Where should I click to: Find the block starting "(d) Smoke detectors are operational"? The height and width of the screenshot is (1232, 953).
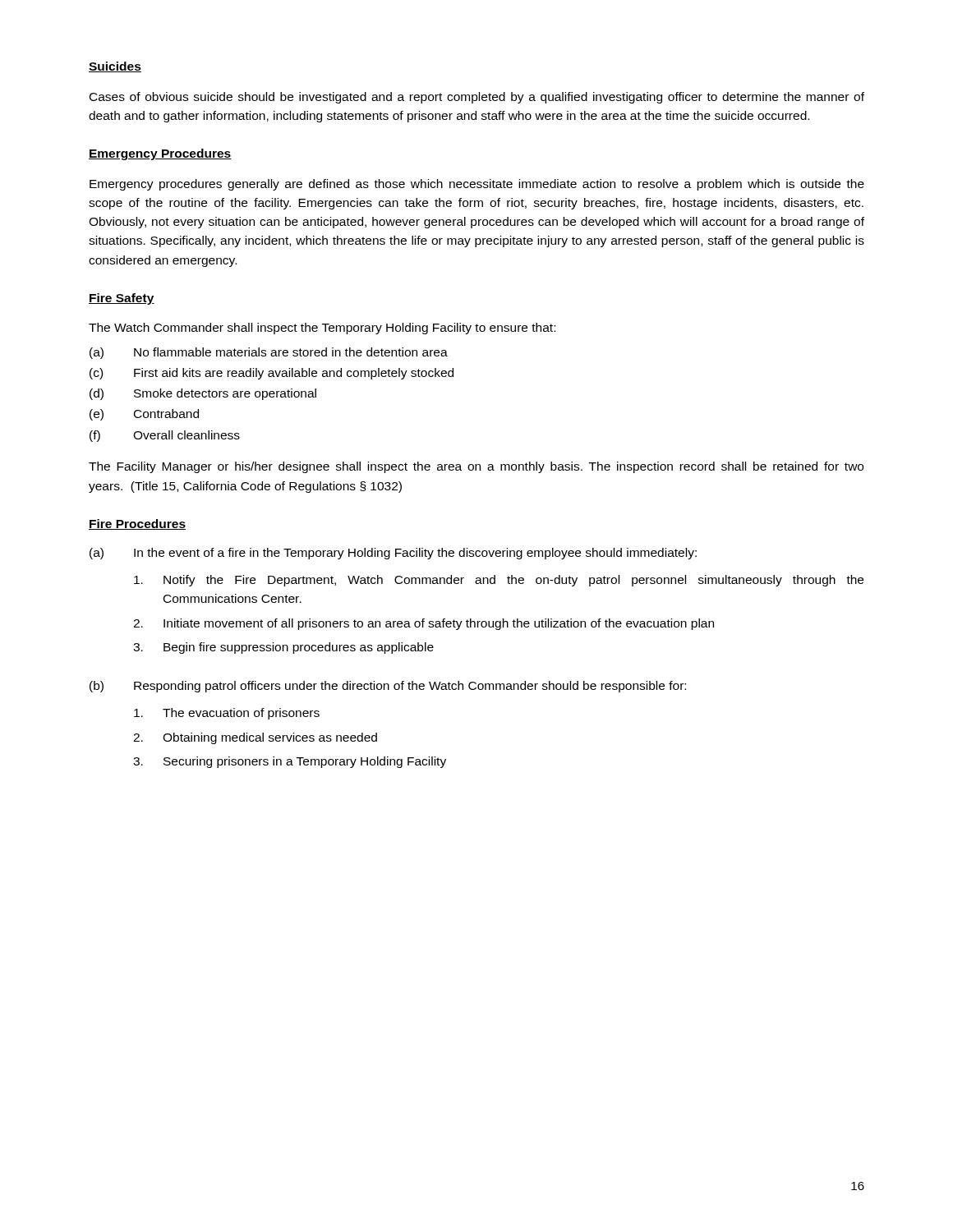[x=203, y=394]
